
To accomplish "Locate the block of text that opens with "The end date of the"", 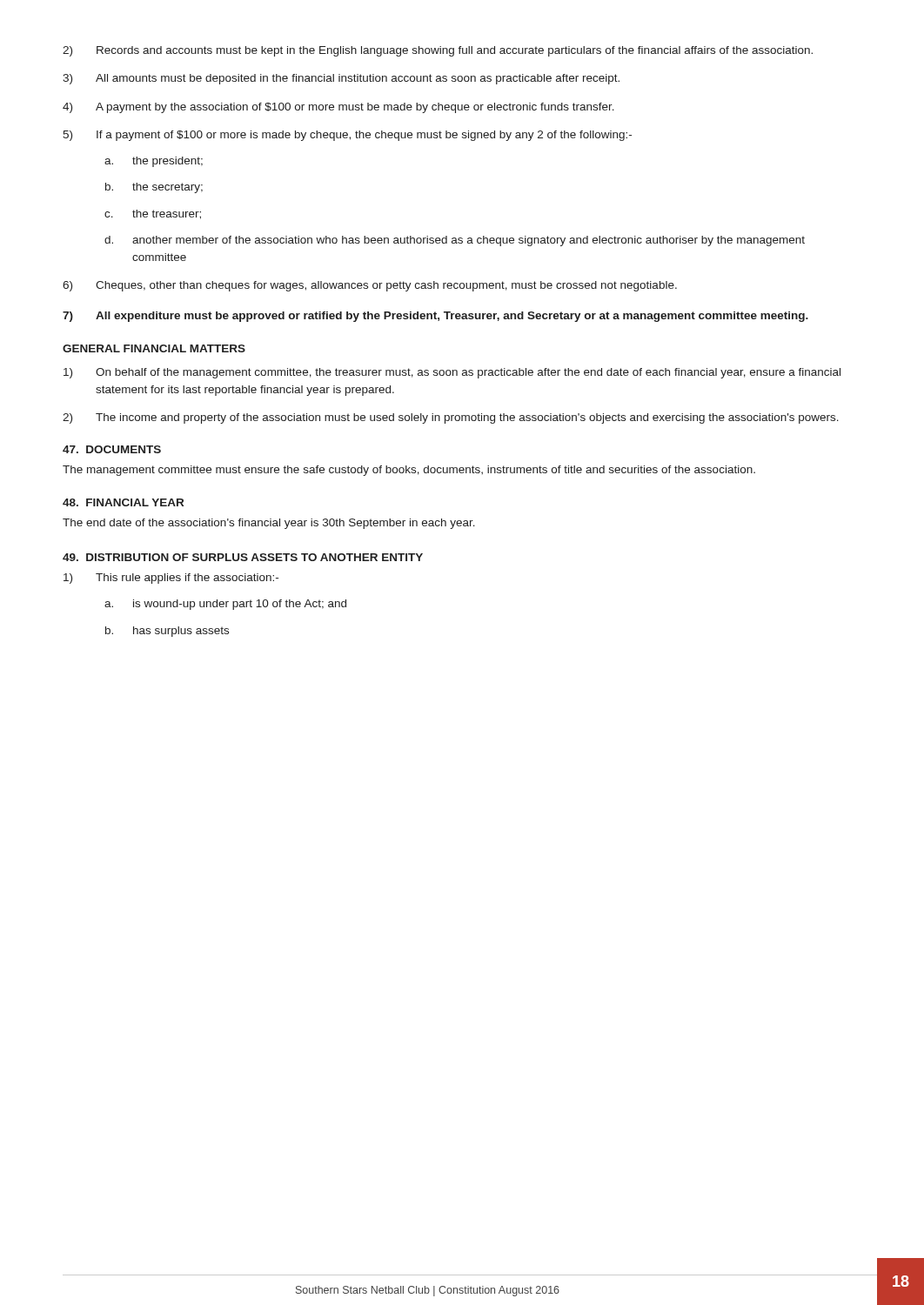I will click(x=269, y=522).
